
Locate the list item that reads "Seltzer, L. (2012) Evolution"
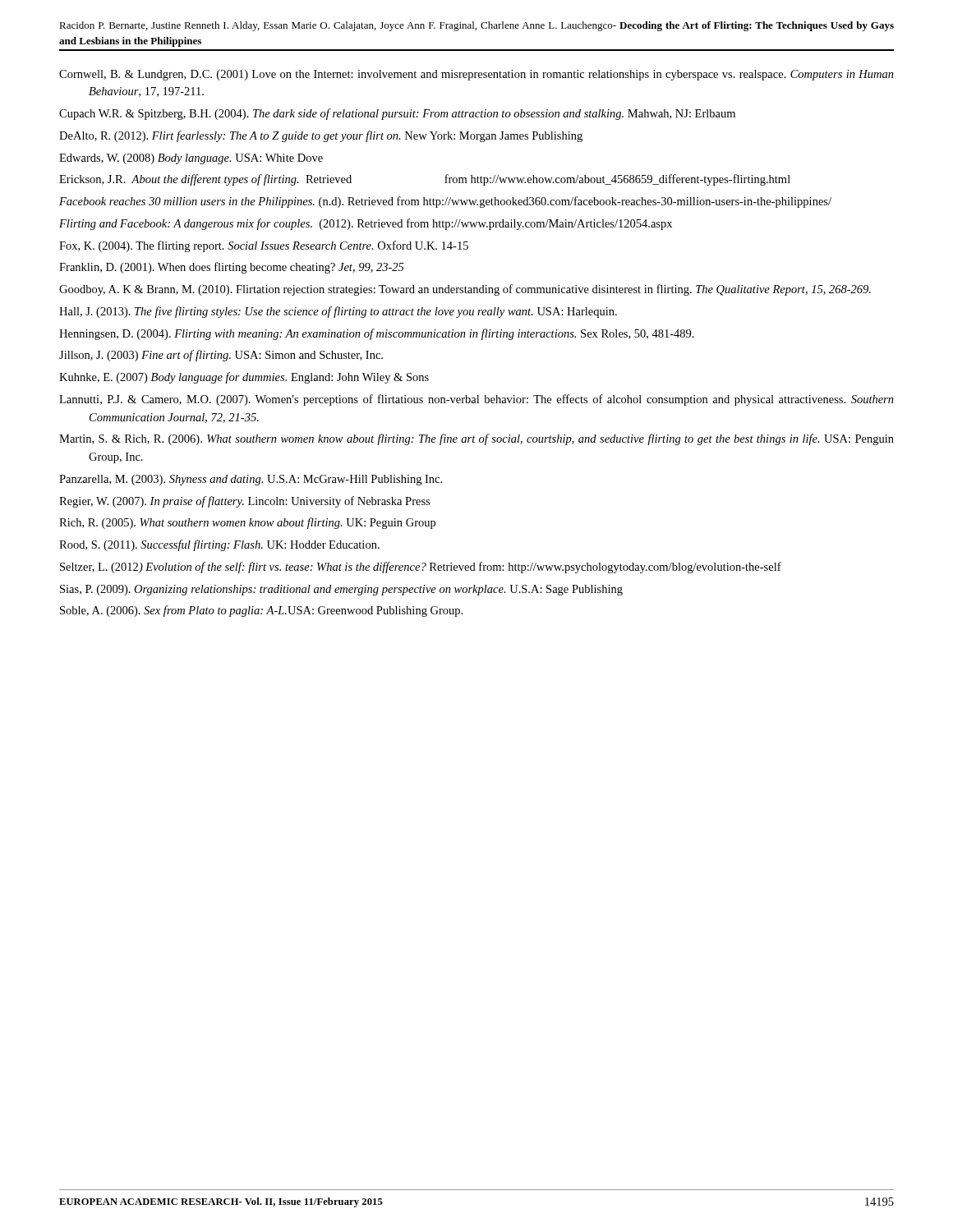click(x=420, y=567)
